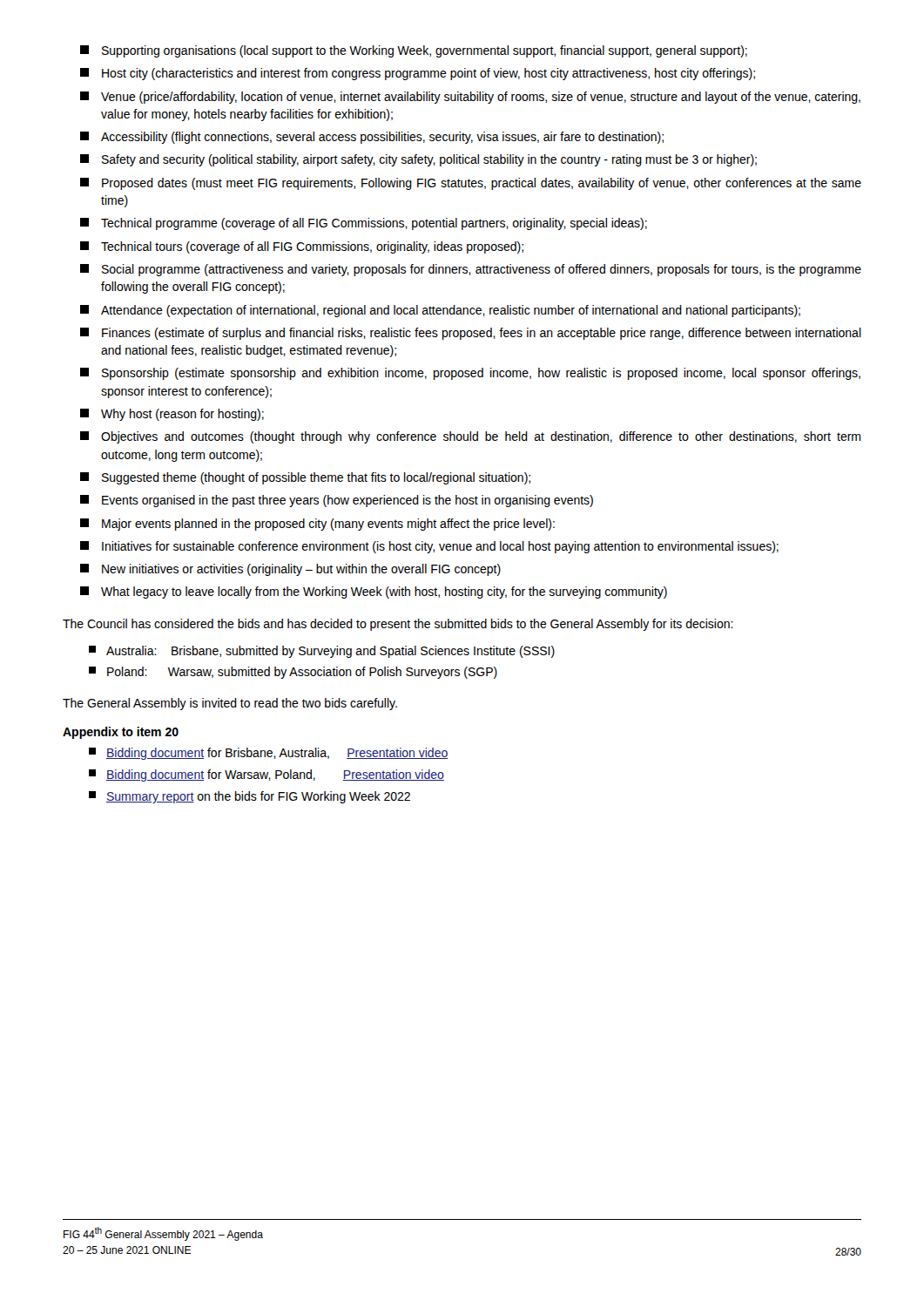Screen dimensions: 1307x924
Task: Locate the list item that reads "Bidding document for Warsaw, Poland, Presentation"
Action: [266, 775]
